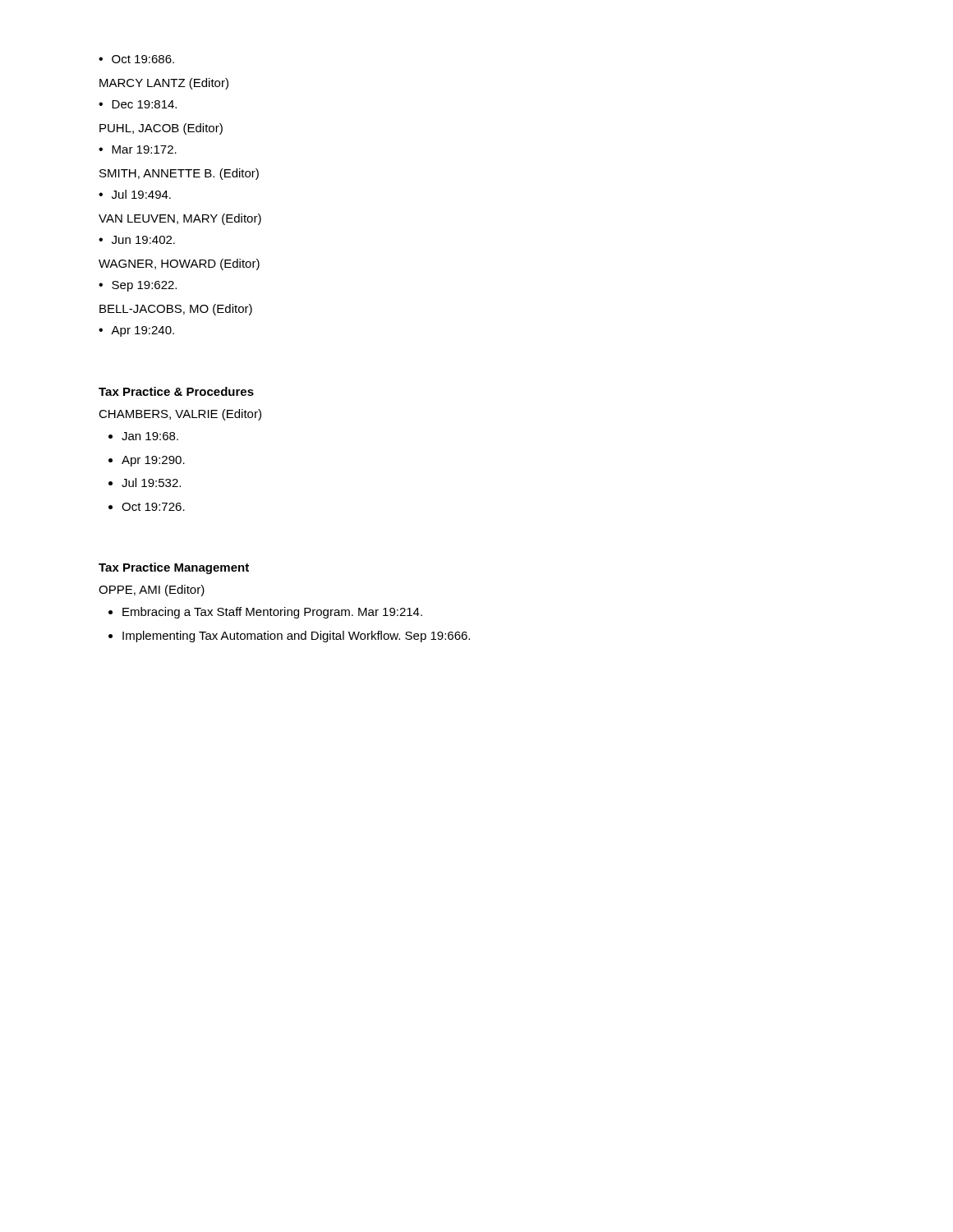Image resolution: width=953 pixels, height=1232 pixels.
Task: Locate the text that reads "MARCY LANTZ (Editor)"
Action: point(164,83)
